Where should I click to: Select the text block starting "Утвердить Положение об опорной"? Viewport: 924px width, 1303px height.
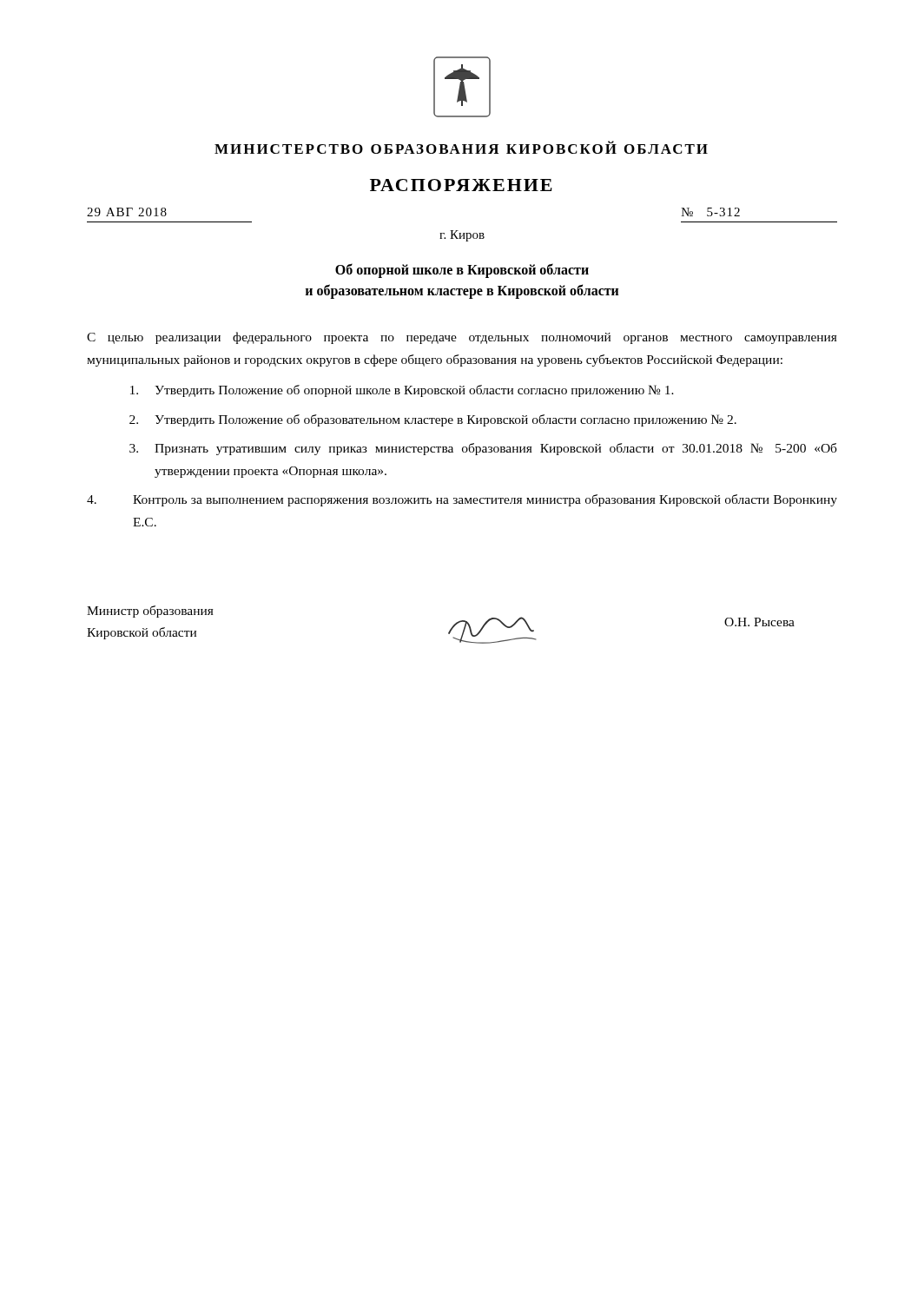coord(462,390)
